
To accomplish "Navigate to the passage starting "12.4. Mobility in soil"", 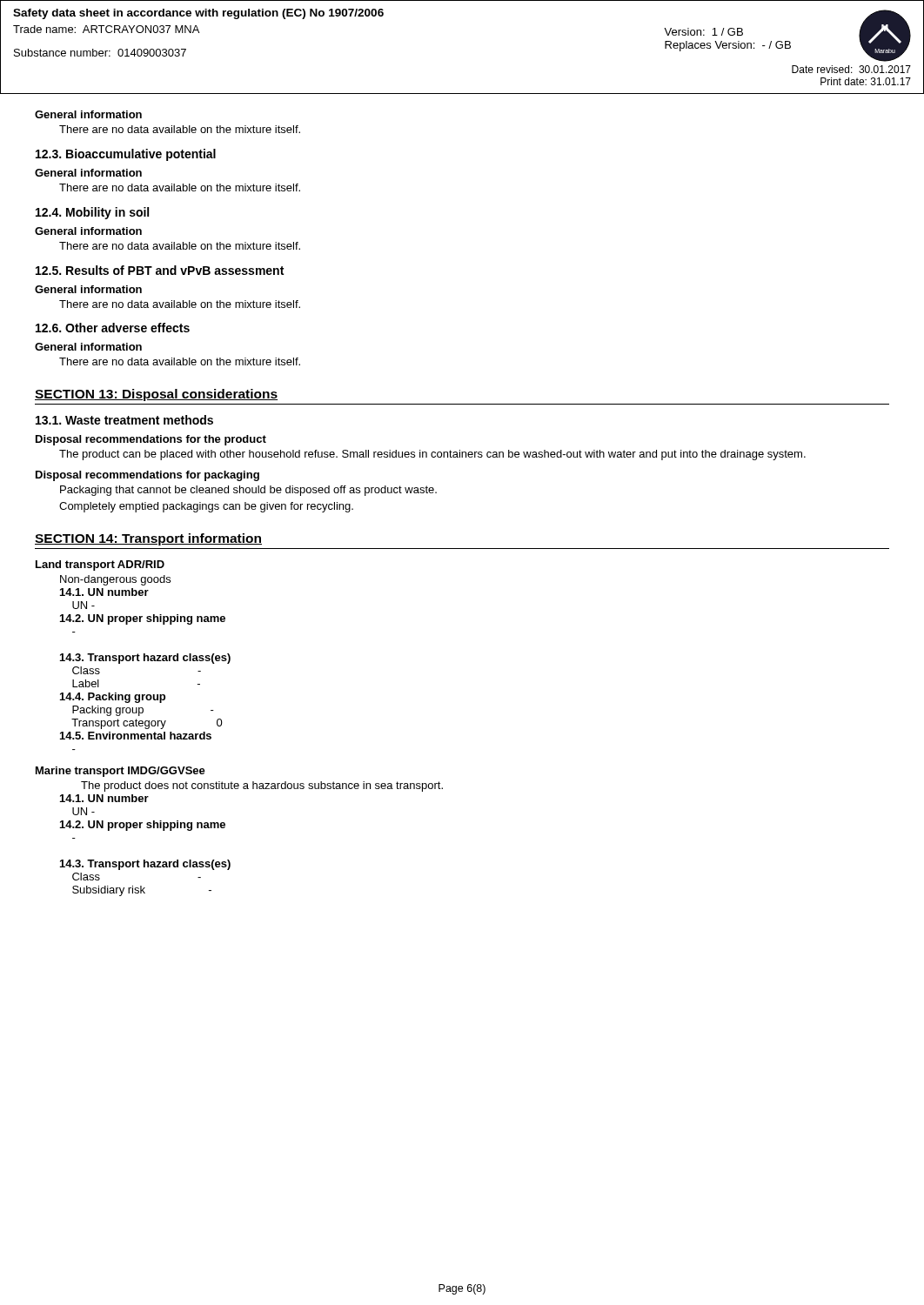I will tap(92, 212).
